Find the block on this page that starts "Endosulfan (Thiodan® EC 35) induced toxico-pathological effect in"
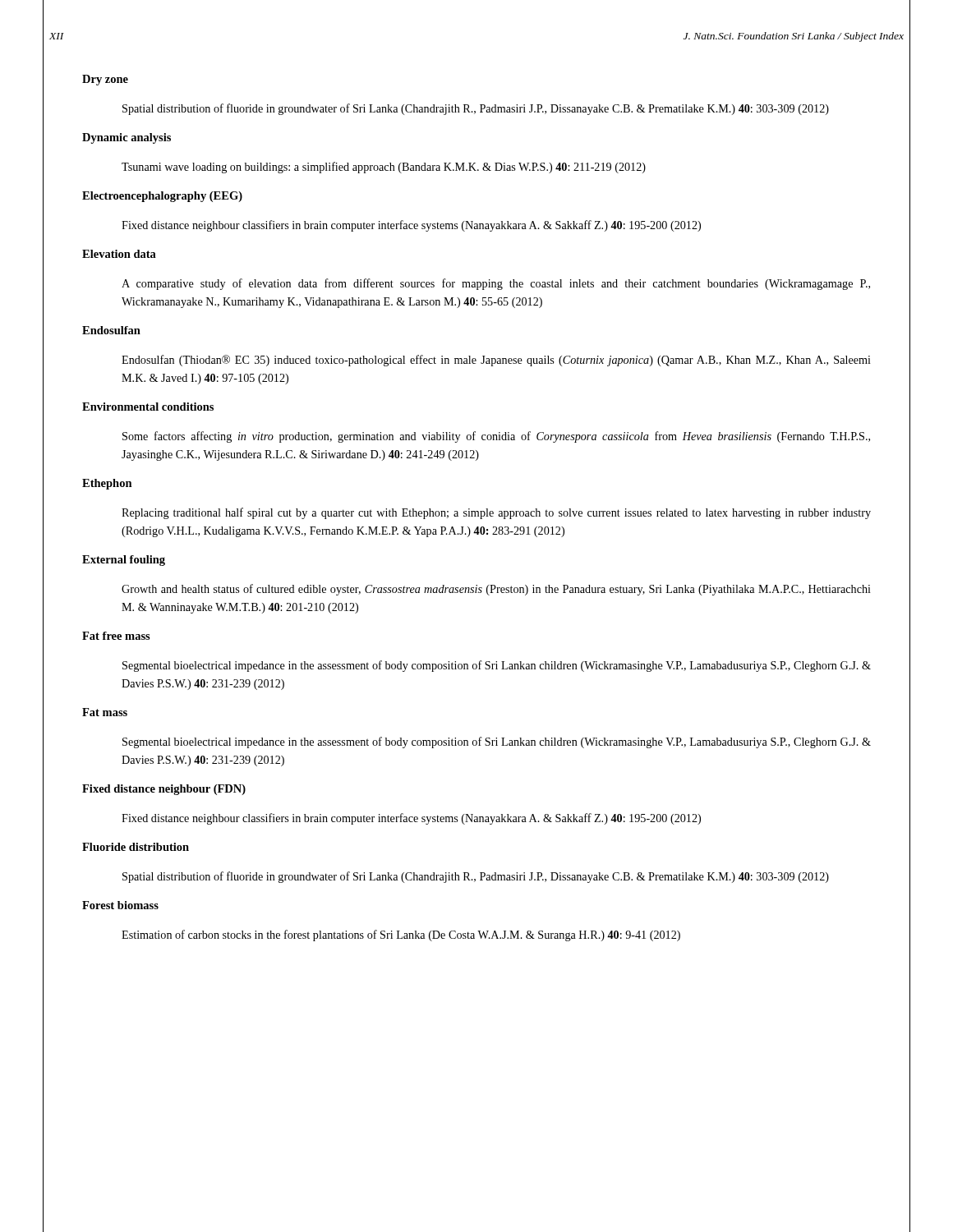Viewport: 953px width, 1232px height. 476,369
